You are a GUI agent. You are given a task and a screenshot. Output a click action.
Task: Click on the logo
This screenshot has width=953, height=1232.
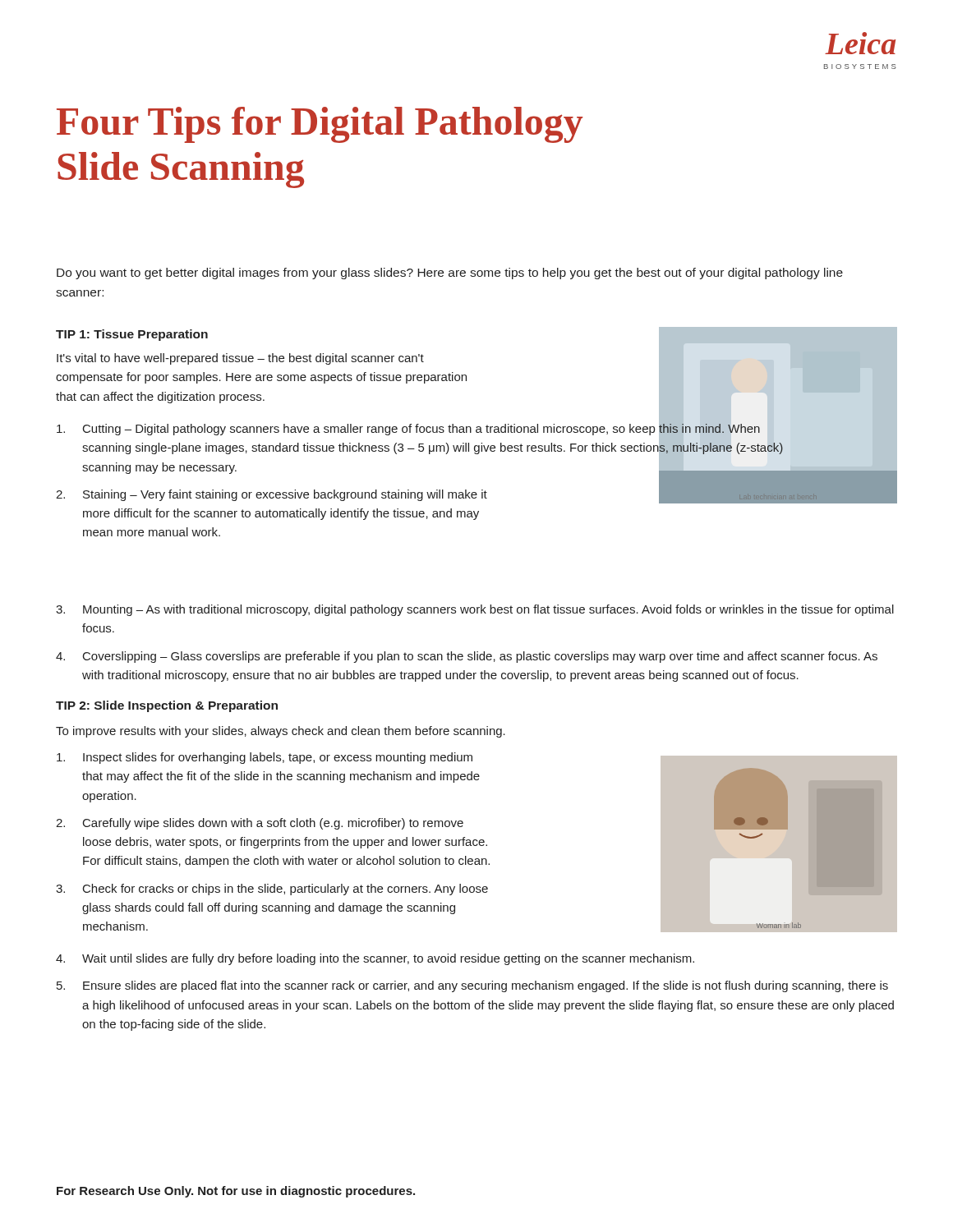pos(860,50)
